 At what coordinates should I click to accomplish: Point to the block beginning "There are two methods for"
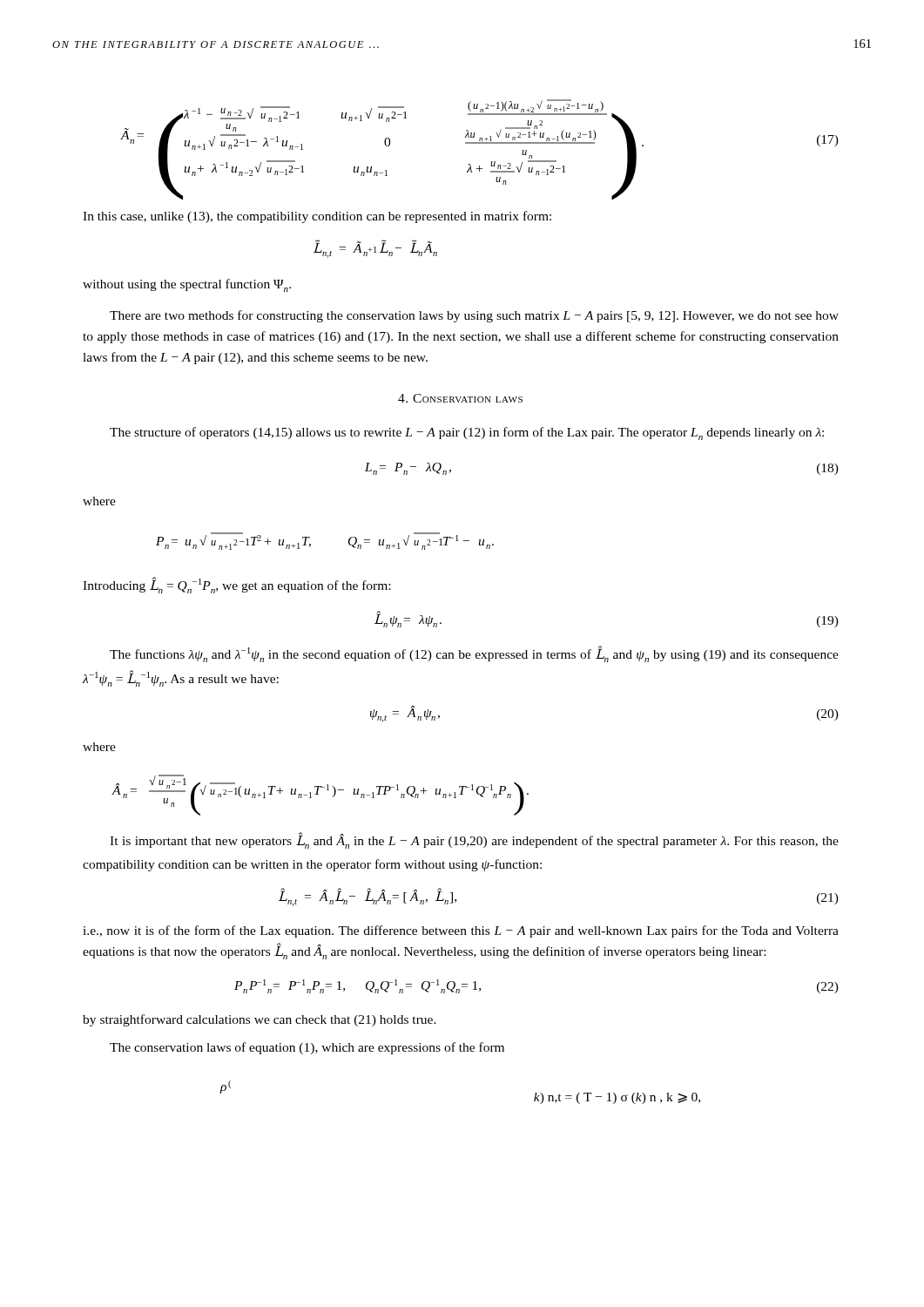[461, 336]
